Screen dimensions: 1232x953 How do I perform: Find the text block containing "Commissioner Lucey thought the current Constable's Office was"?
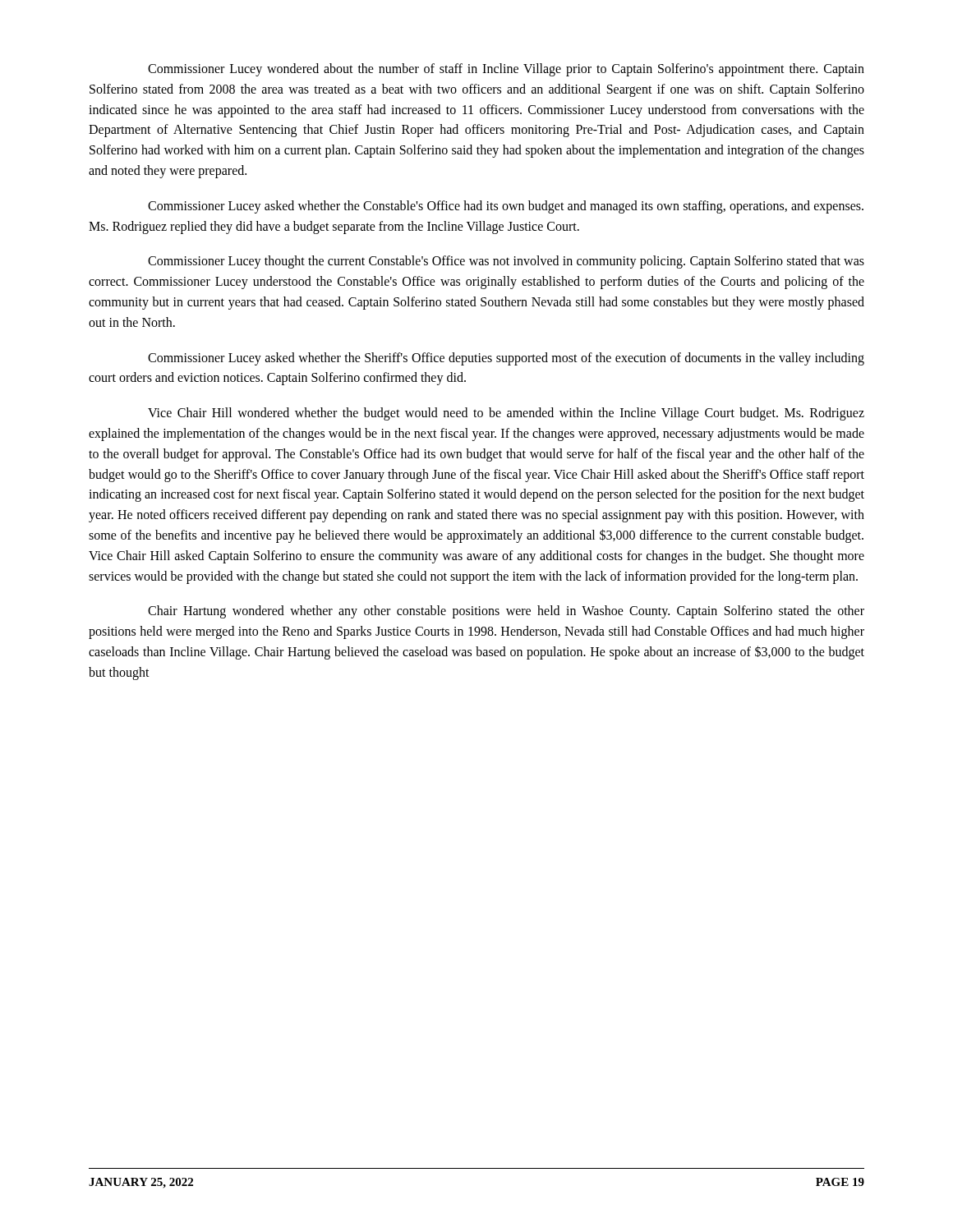pyautogui.click(x=476, y=292)
